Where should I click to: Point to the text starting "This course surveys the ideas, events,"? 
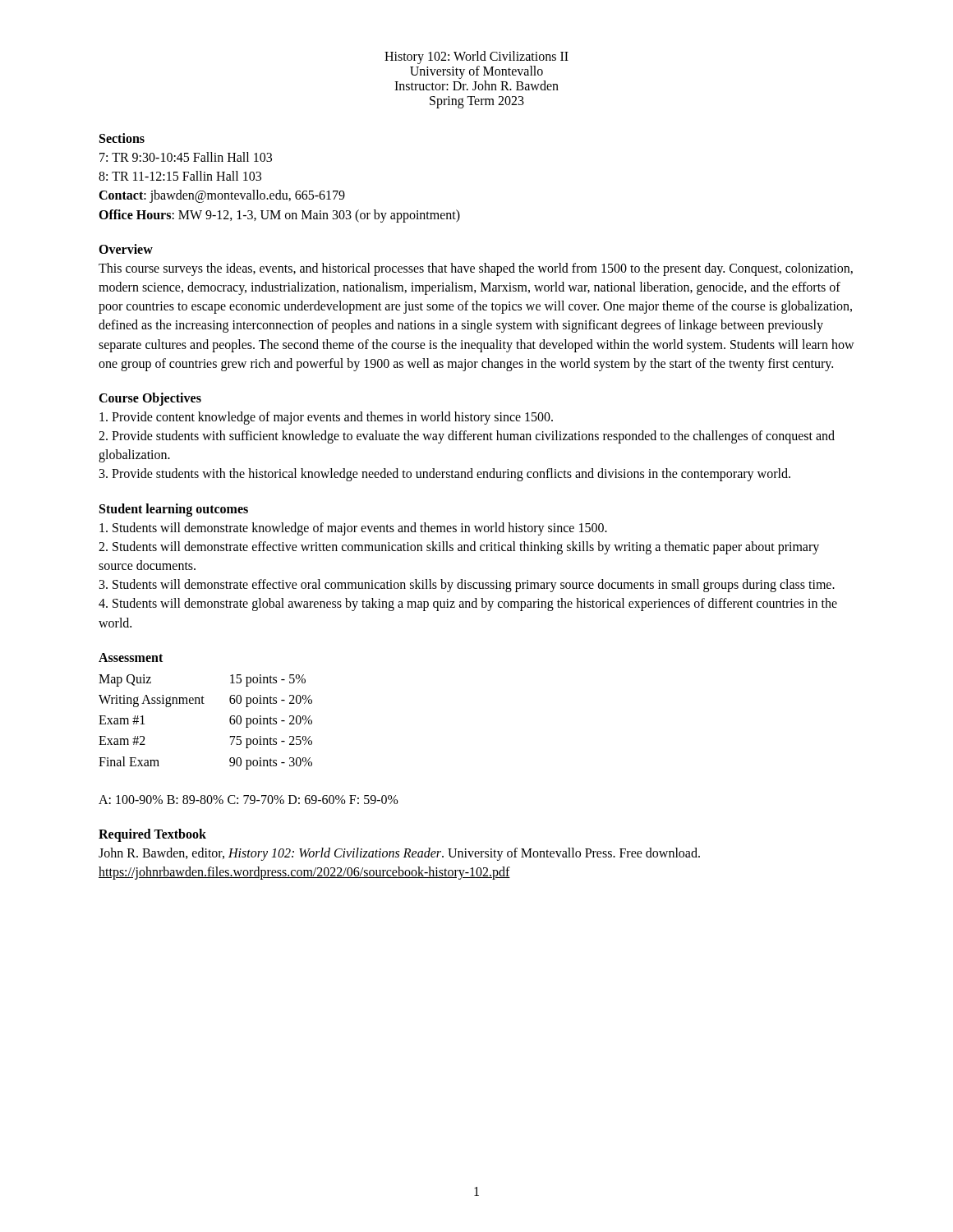coord(476,316)
